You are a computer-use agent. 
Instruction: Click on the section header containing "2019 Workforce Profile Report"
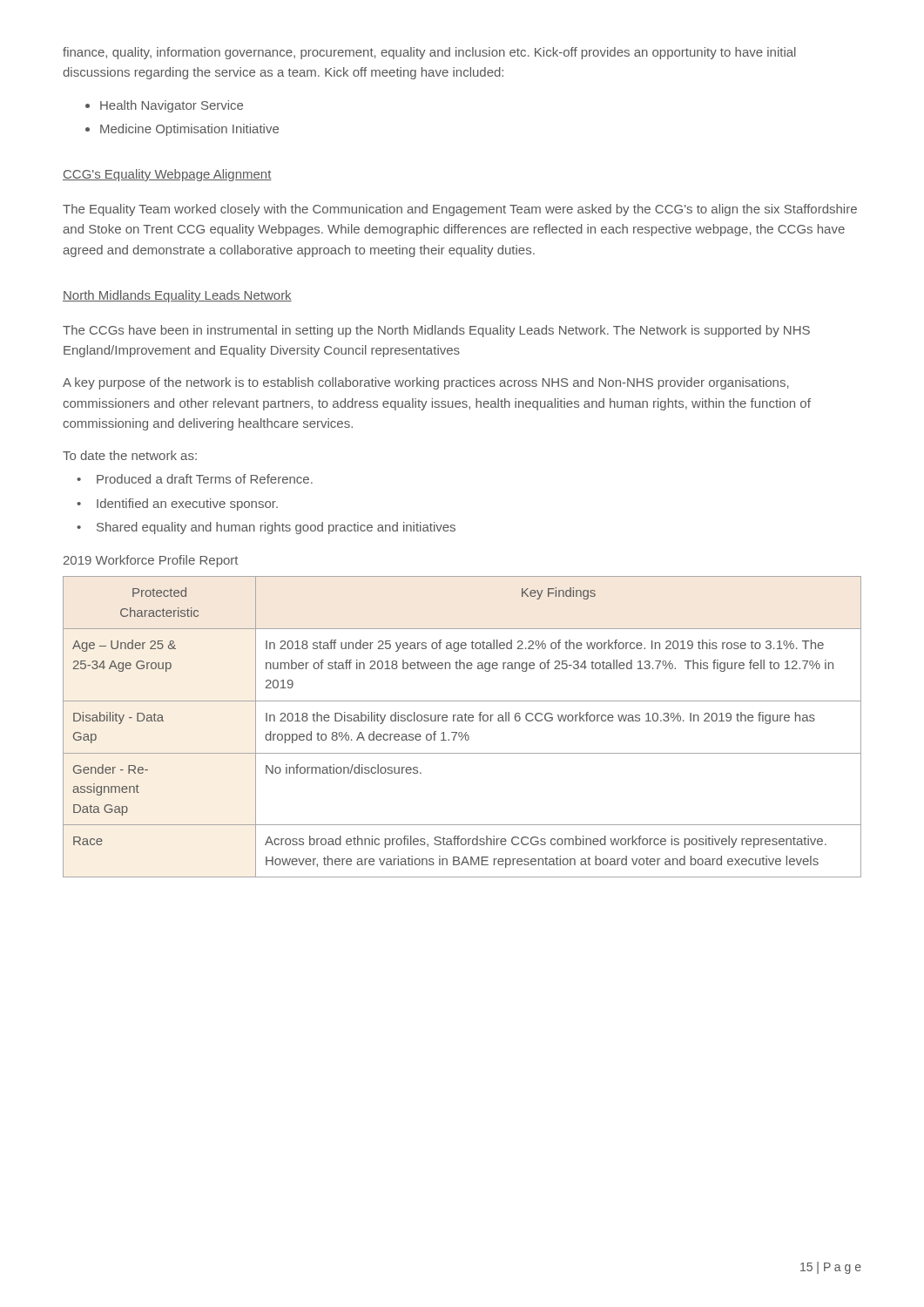tap(150, 560)
